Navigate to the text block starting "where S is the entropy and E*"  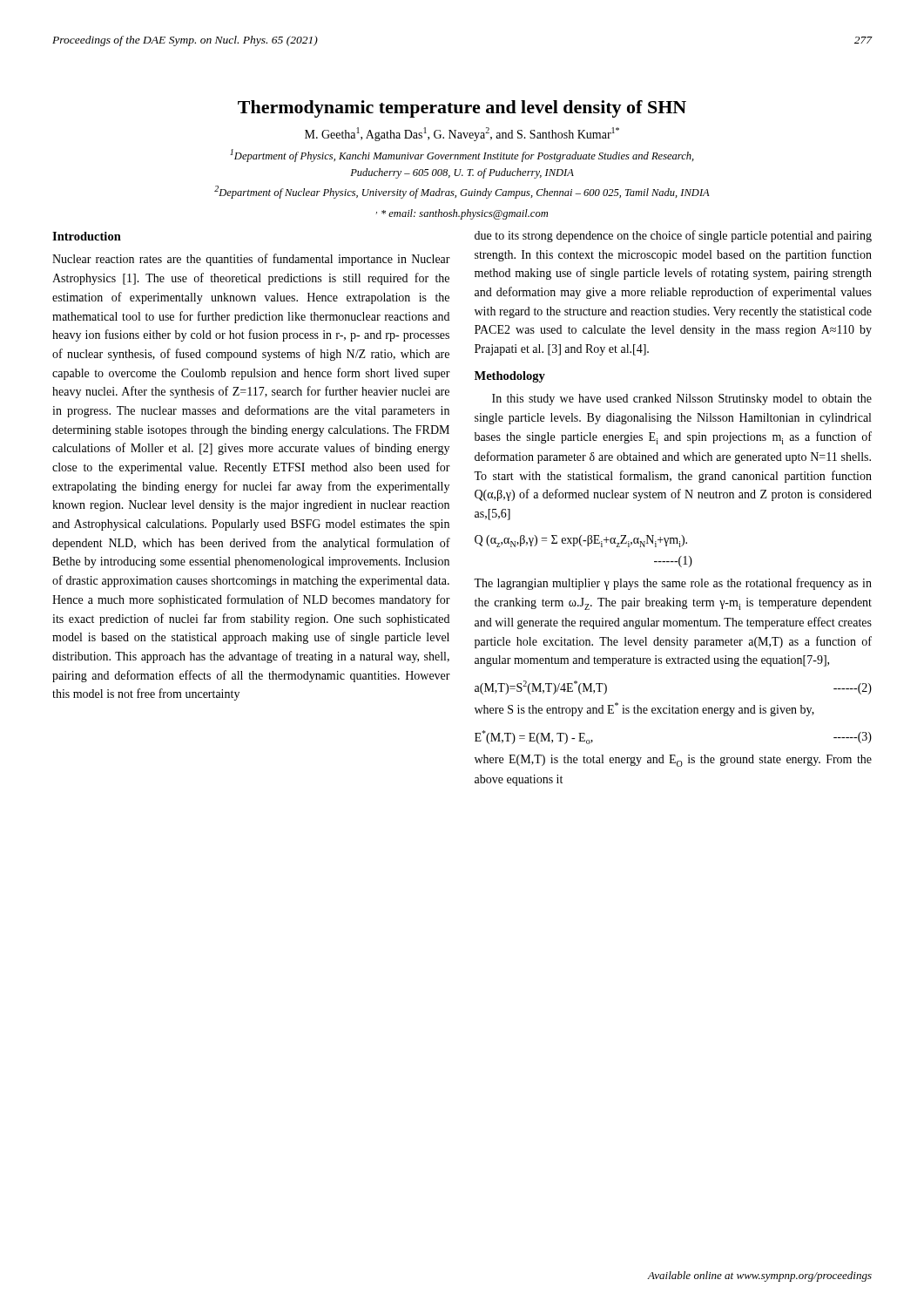click(673, 709)
